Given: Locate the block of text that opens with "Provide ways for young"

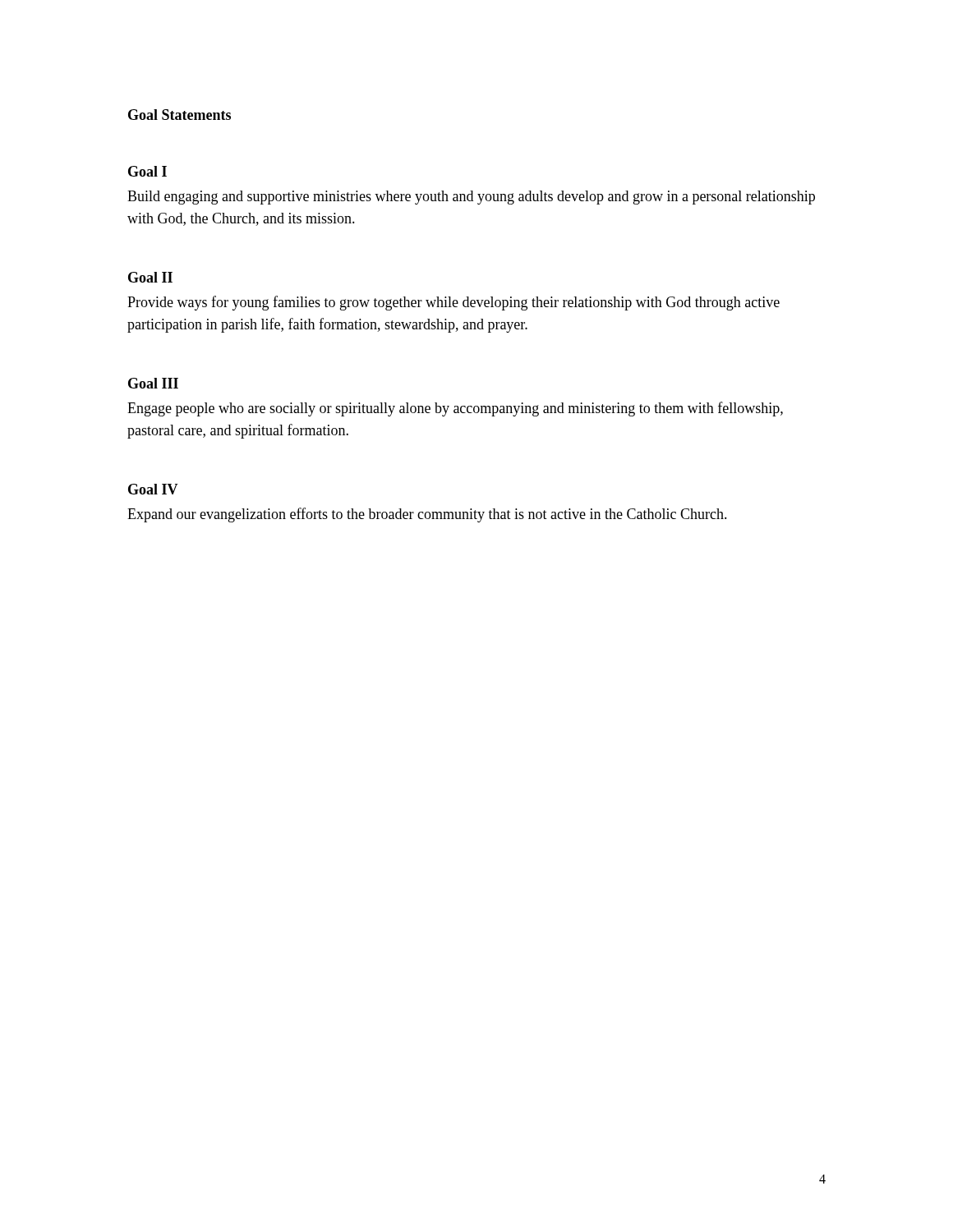Looking at the screenshot, I should tap(454, 313).
